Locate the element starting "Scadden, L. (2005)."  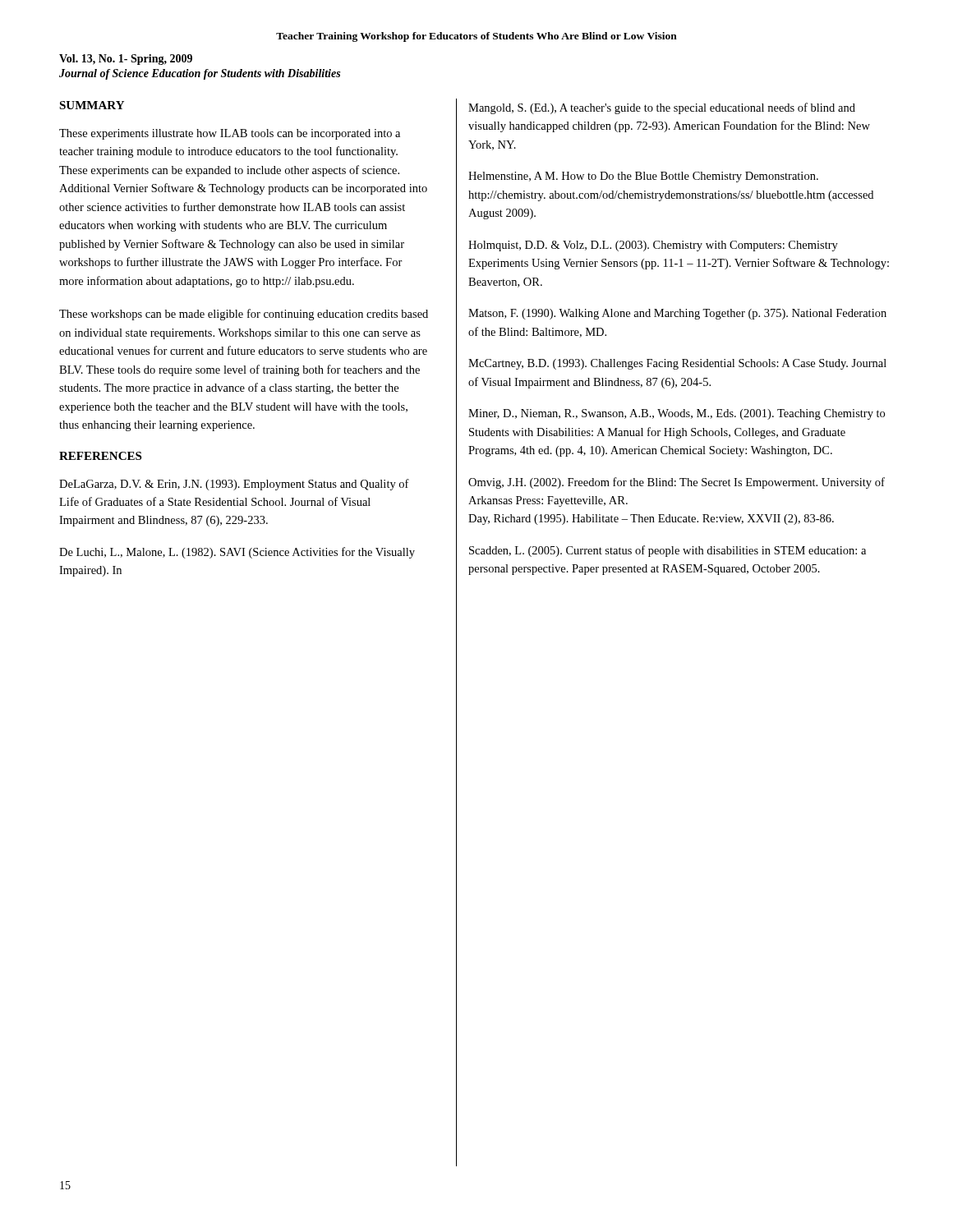(667, 559)
